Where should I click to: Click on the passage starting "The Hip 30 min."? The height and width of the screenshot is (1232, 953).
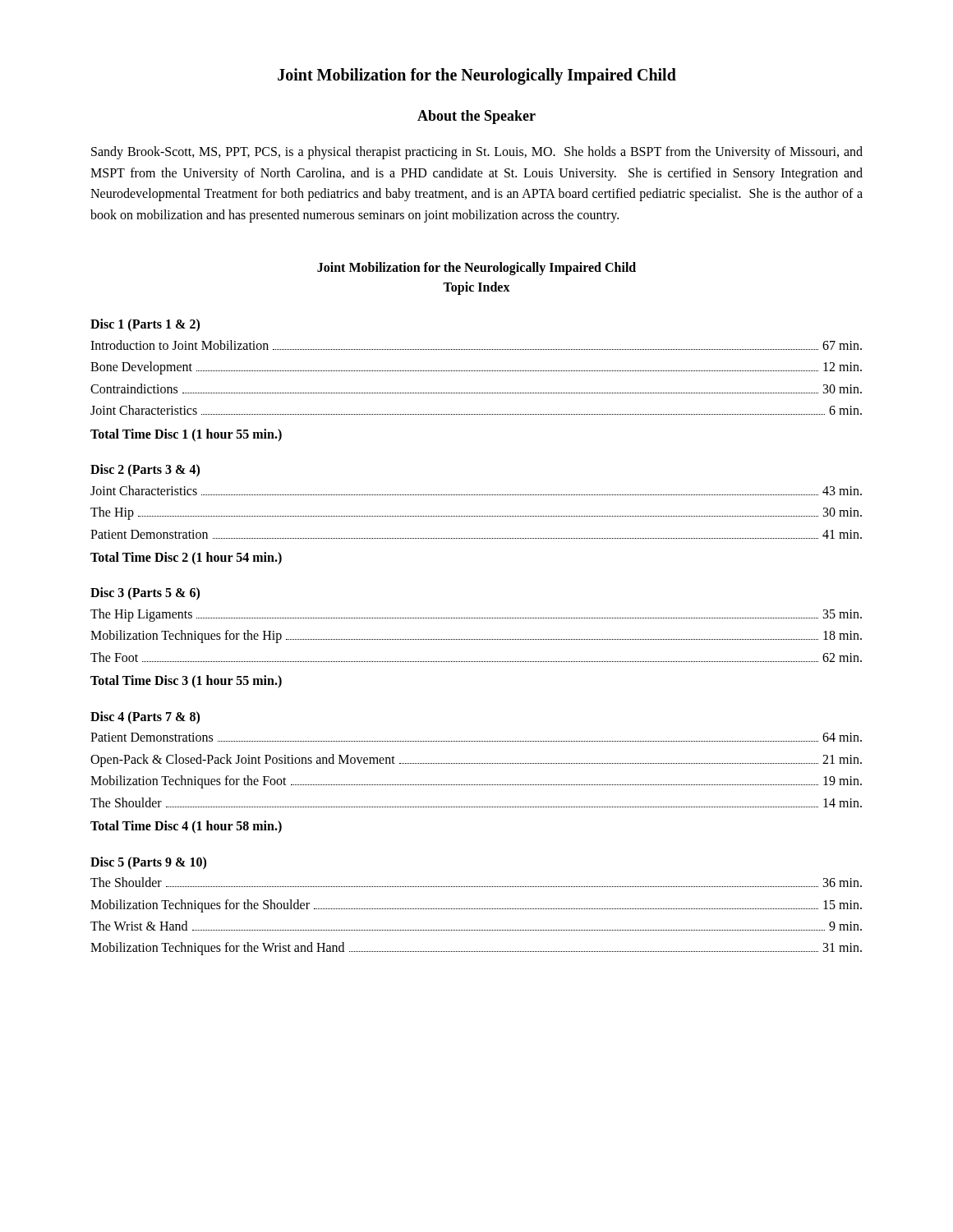(x=476, y=513)
